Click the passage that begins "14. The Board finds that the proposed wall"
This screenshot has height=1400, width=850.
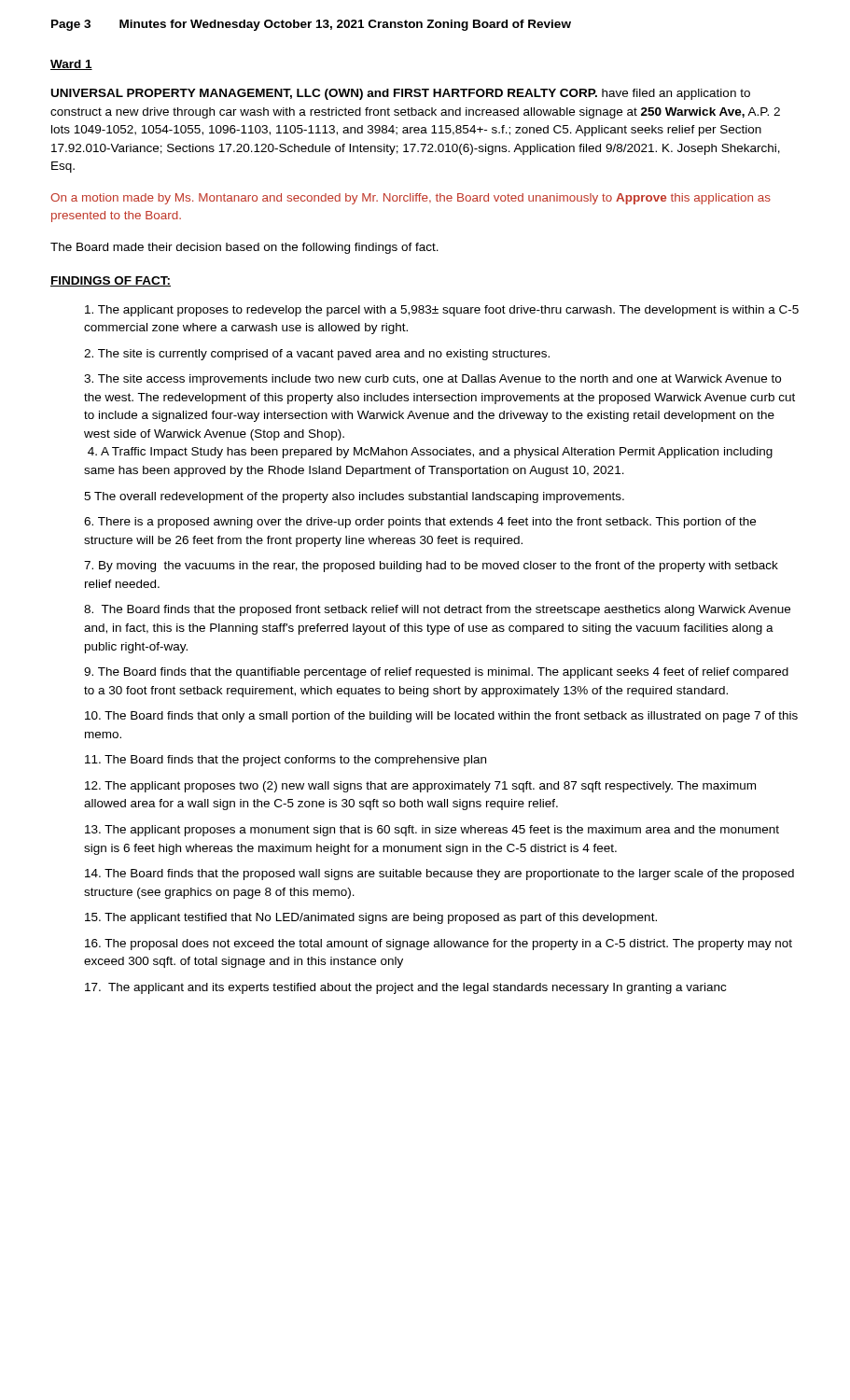pyautogui.click(x=439, y=882)
